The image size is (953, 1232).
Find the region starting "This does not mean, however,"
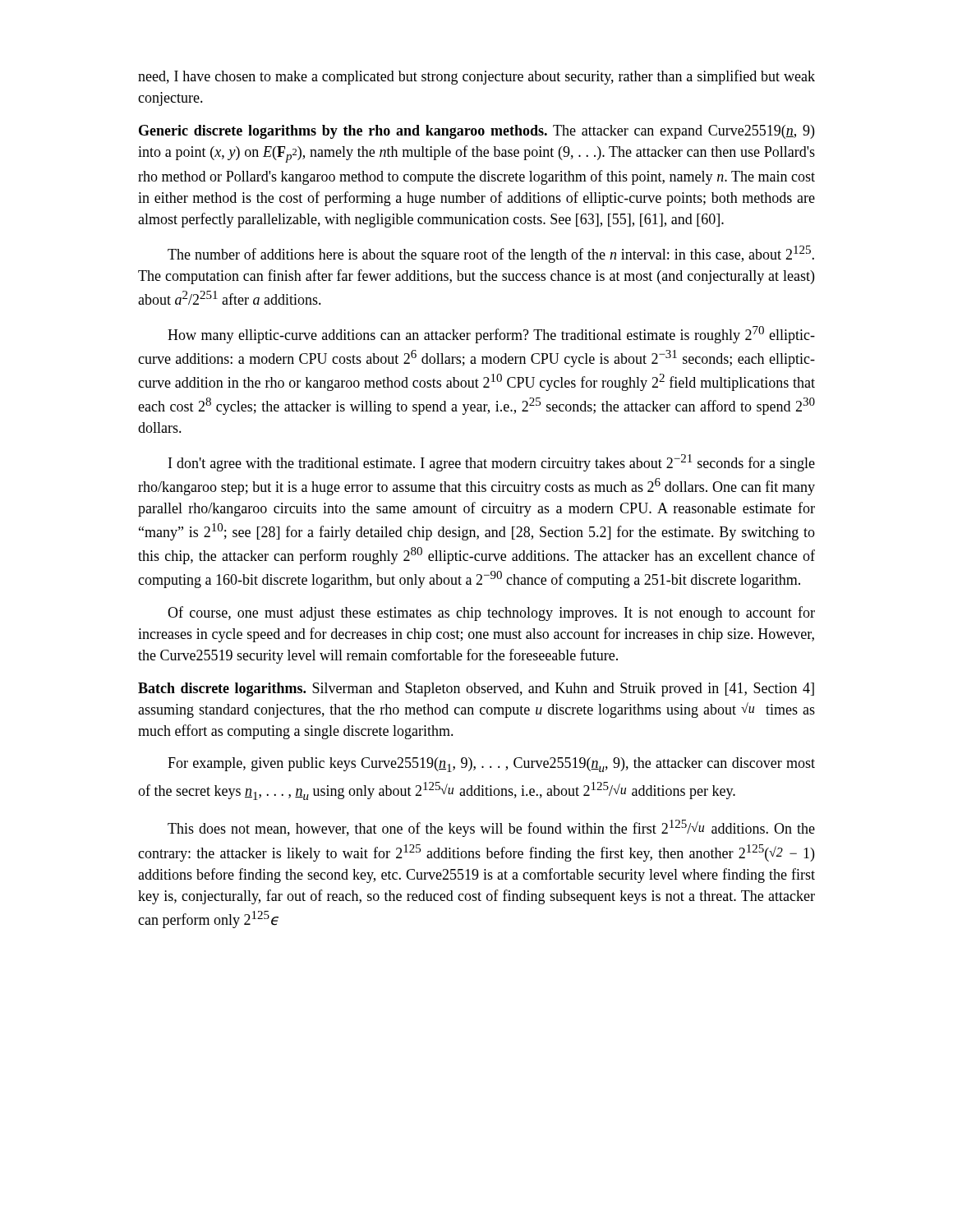[476, 873]
